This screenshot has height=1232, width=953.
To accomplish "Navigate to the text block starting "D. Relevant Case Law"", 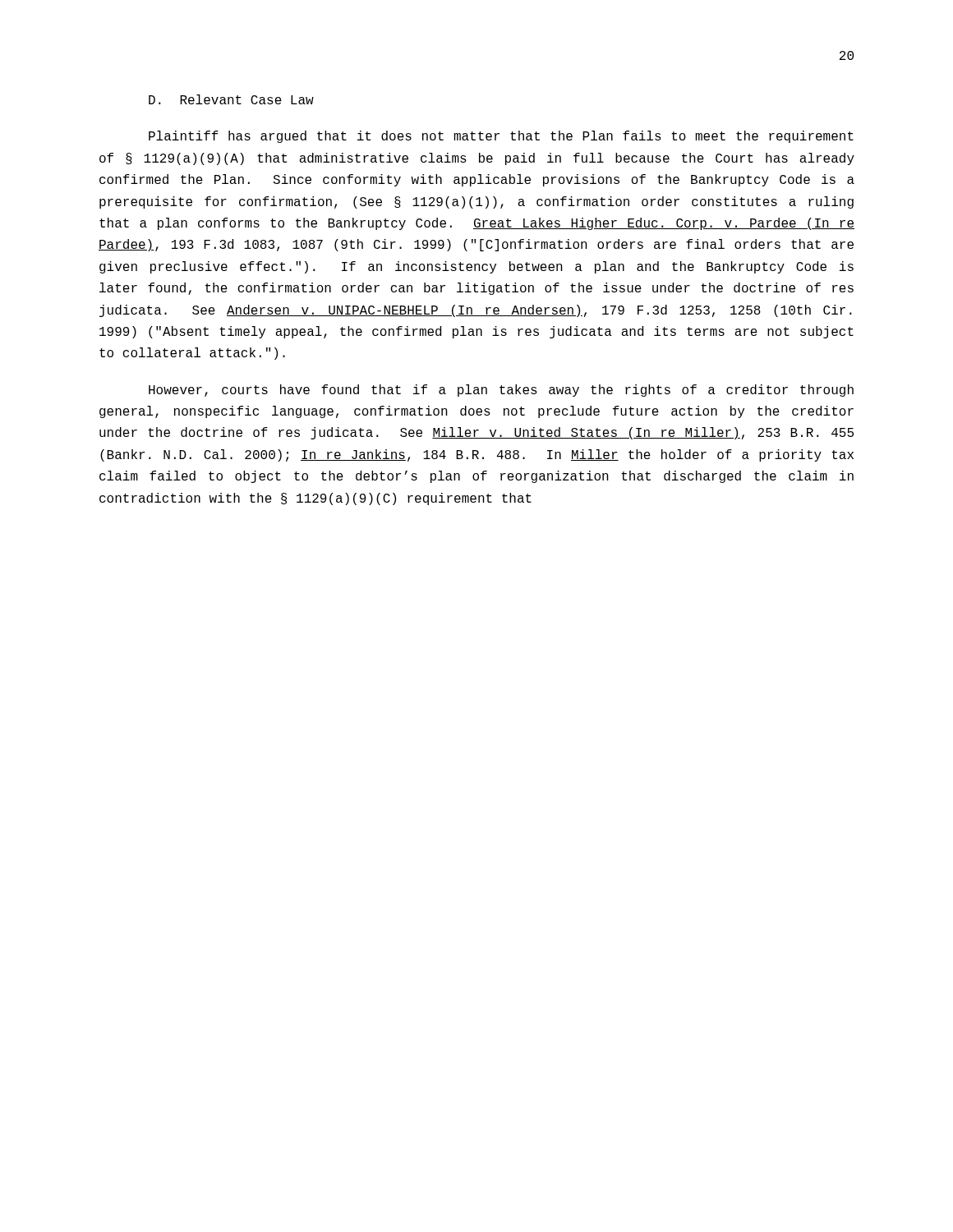I will pyautogui.click(x=231, y=101).
